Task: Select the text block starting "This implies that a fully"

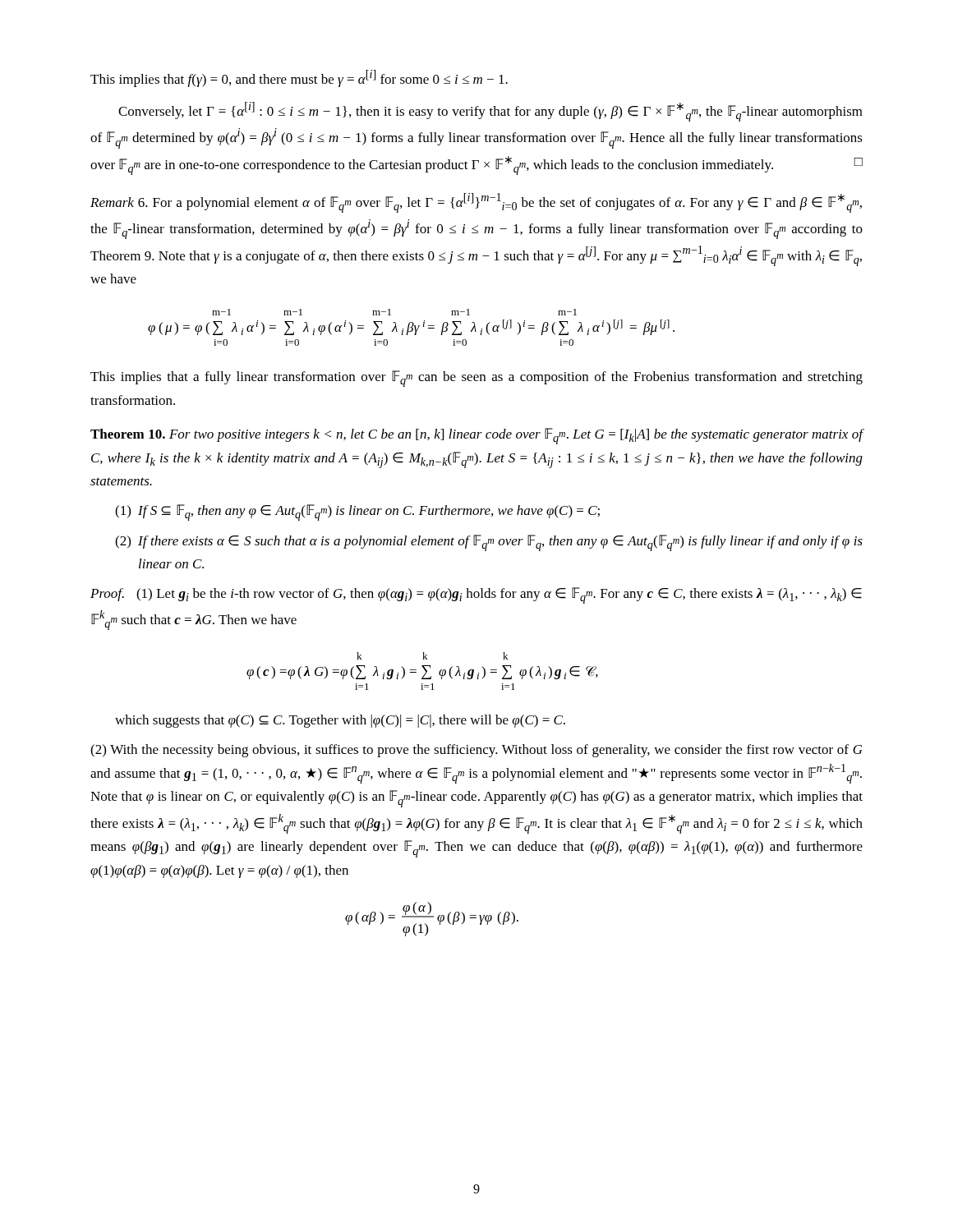Action: click(476, 388)
